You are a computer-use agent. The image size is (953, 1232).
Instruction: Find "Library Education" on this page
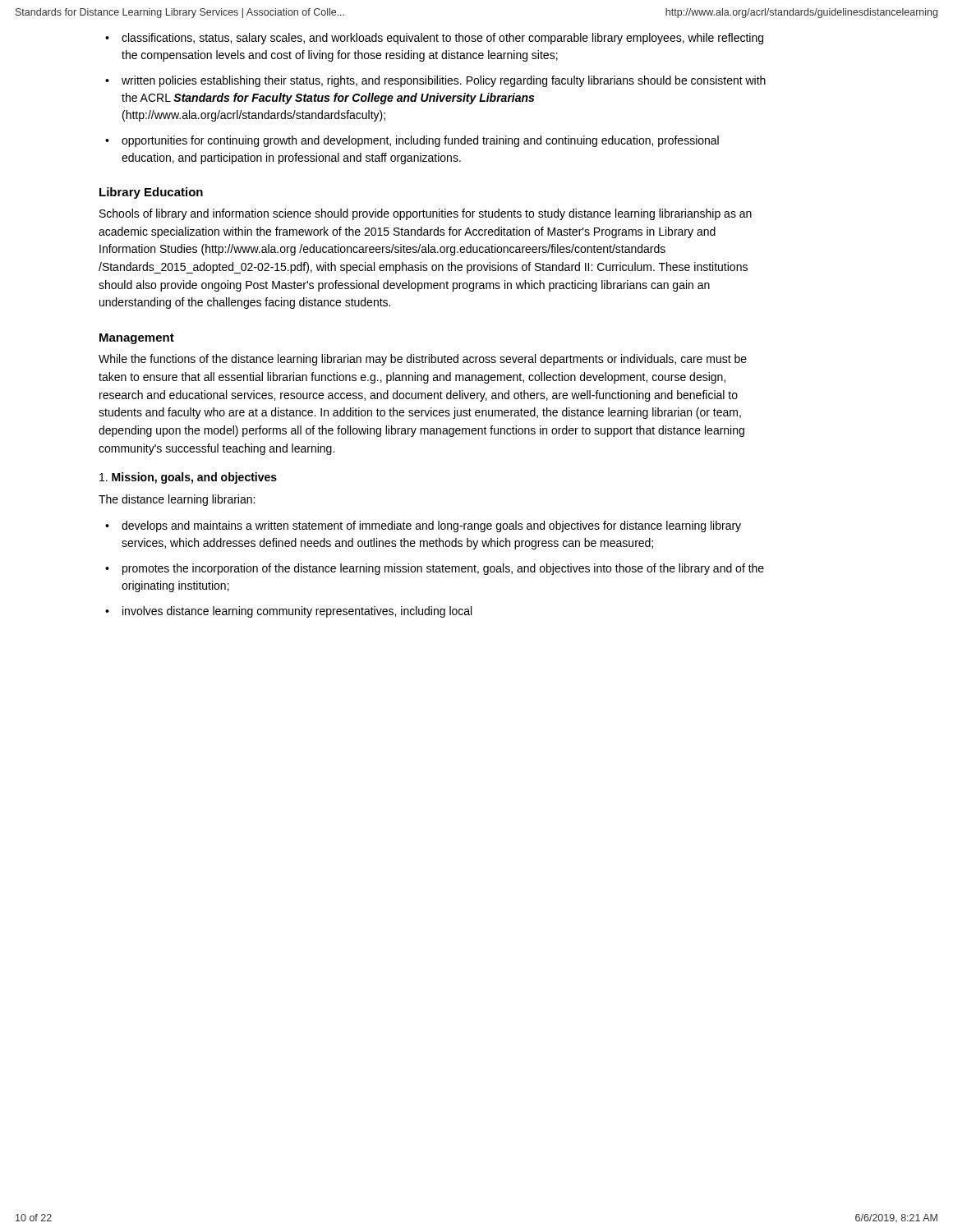pos(151,192)
